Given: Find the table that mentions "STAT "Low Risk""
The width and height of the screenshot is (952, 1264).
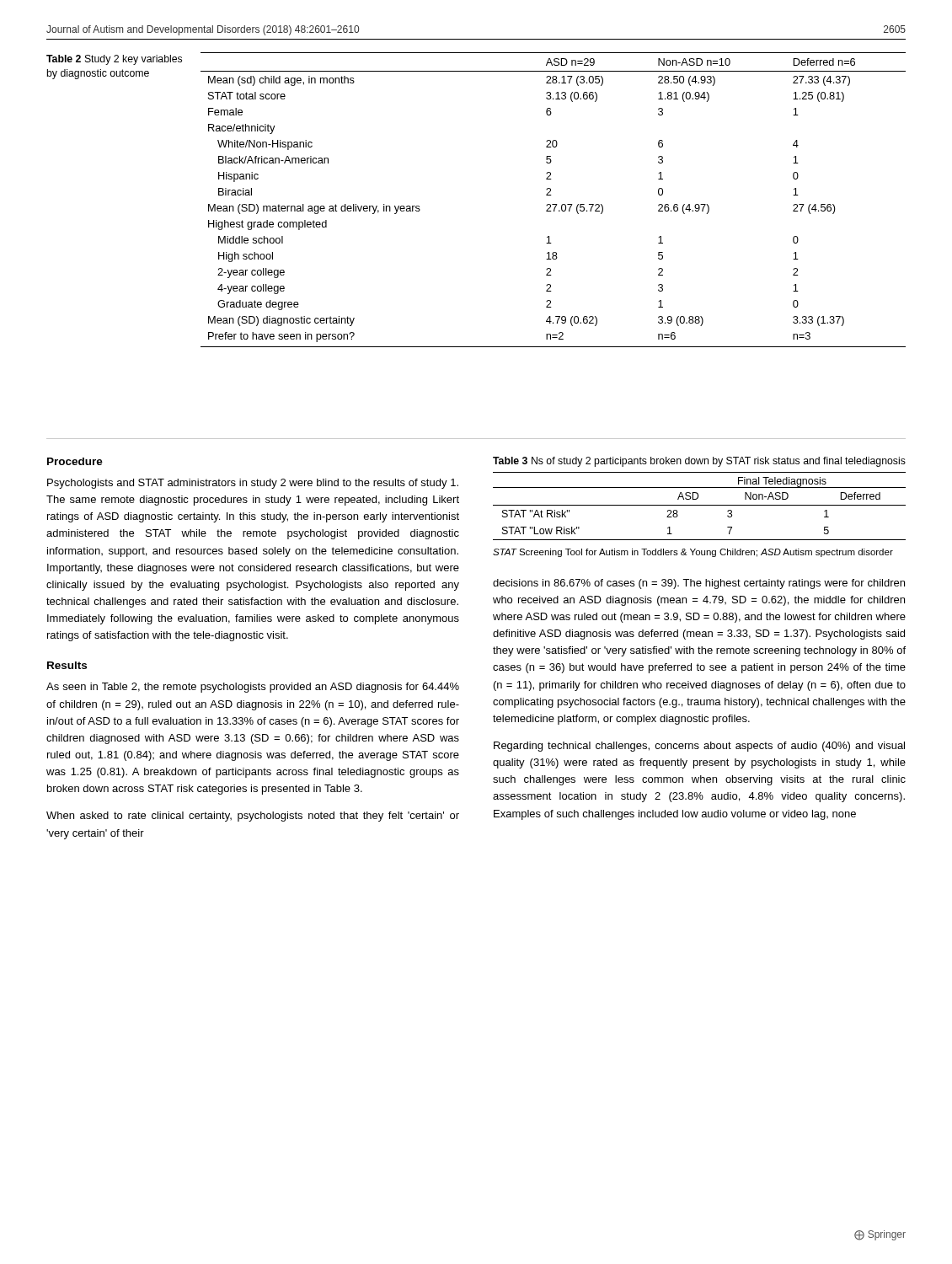Looking at the screenshot, I should pos(699,506).
